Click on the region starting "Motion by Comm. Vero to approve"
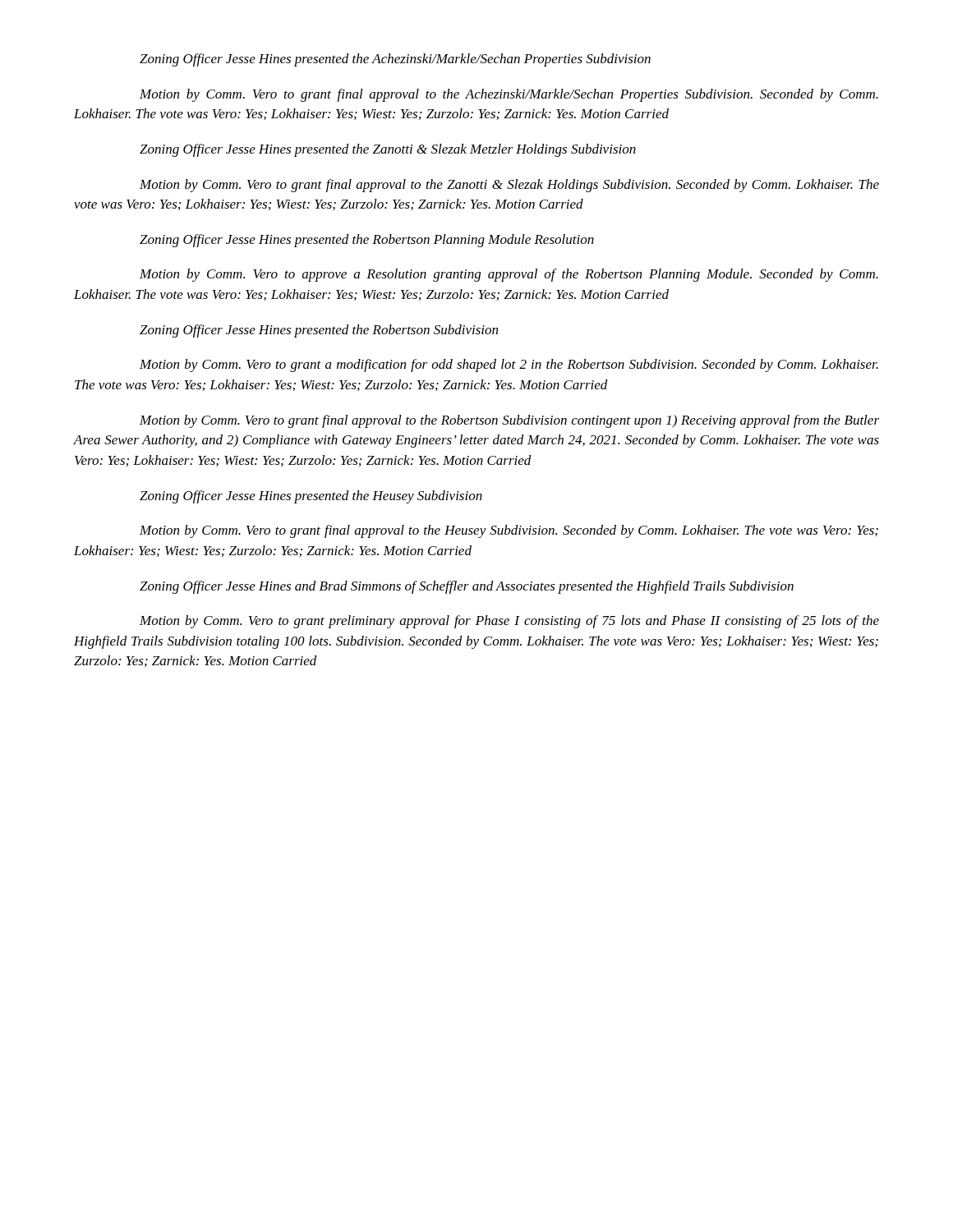This screenshot has width=953, height=1232. pos(476,285)
